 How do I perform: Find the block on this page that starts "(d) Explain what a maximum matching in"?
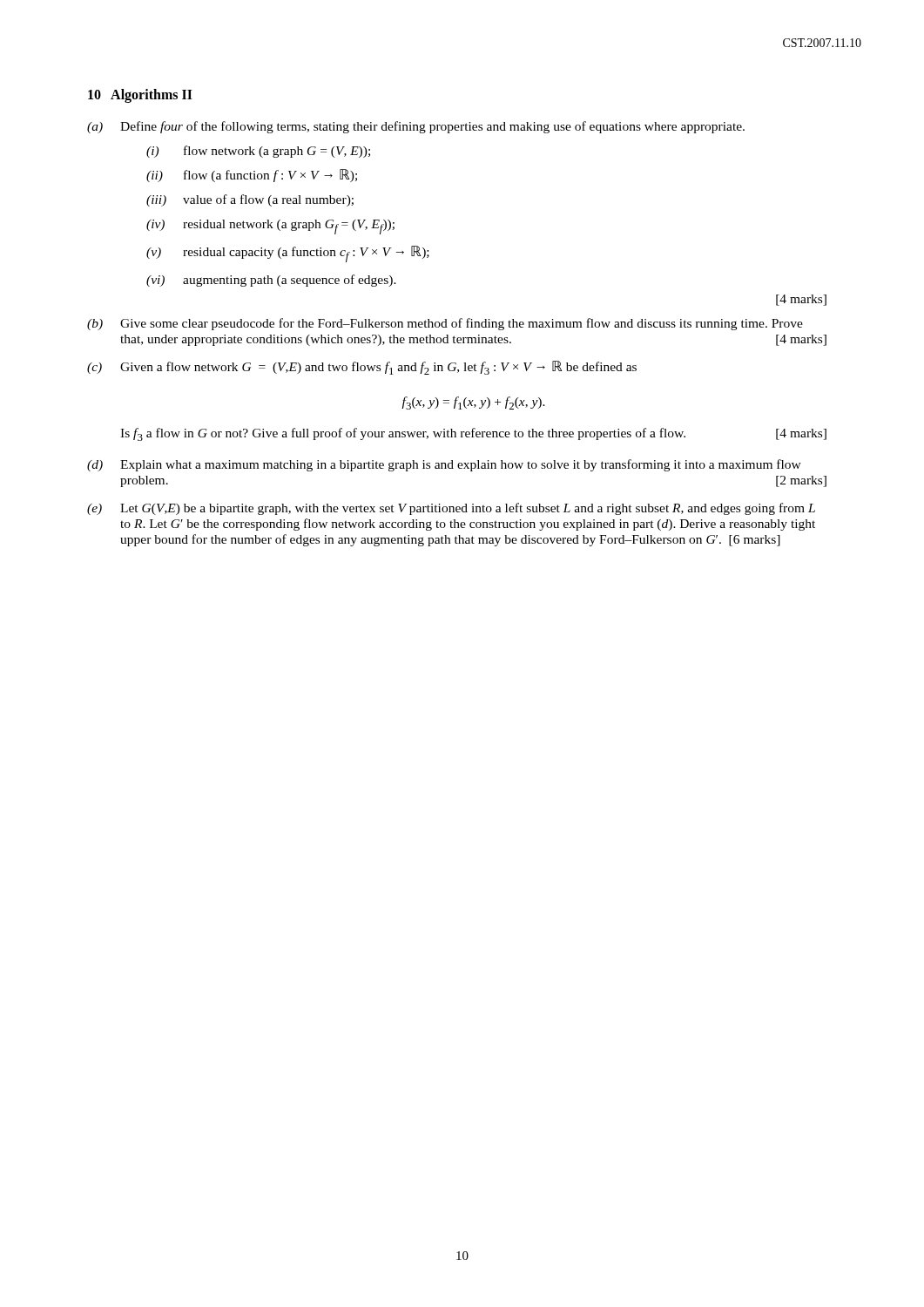pyautogui.click(x=457, y=473)
